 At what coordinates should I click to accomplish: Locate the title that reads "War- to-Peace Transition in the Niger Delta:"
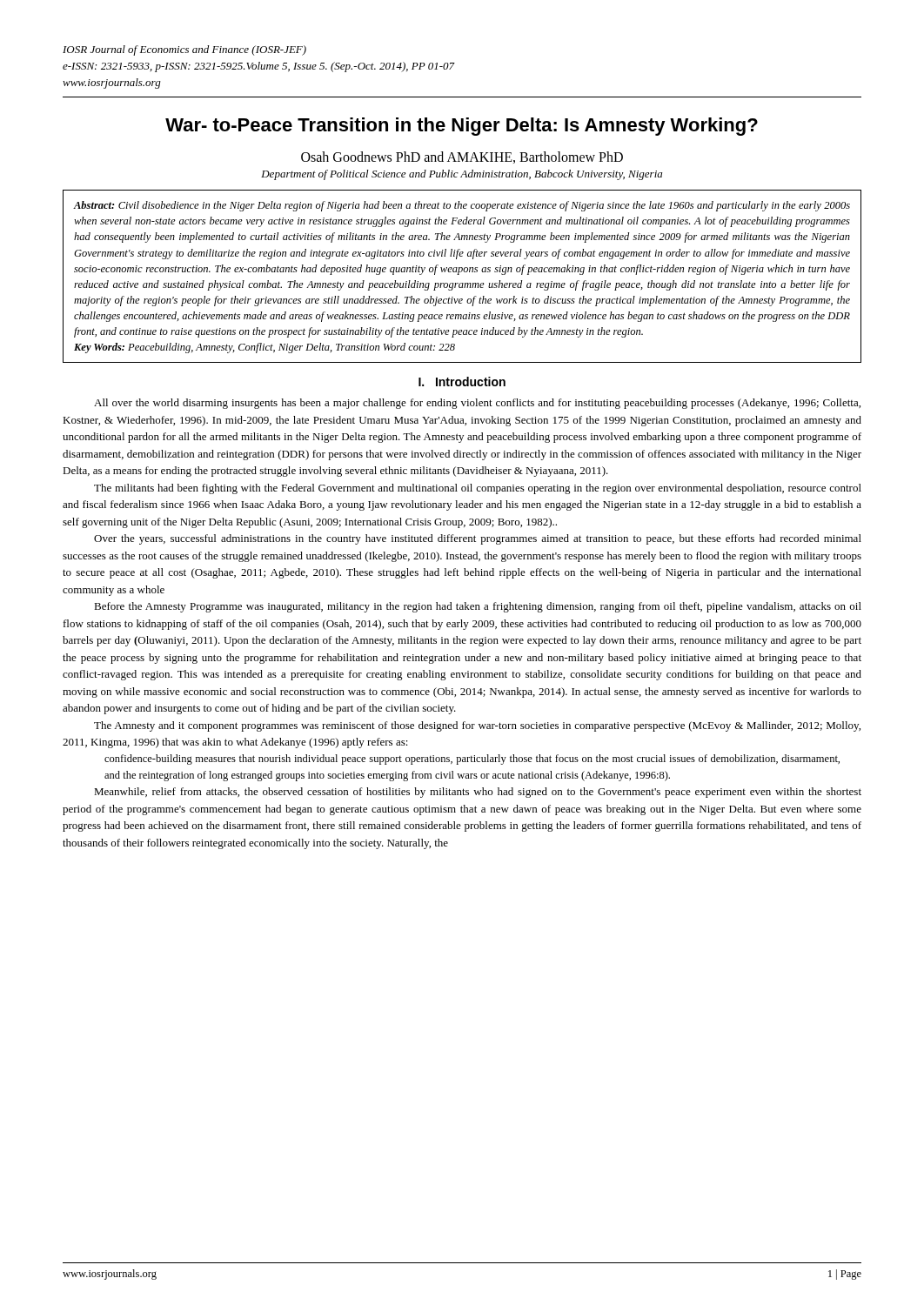click(x=462, y=125)
